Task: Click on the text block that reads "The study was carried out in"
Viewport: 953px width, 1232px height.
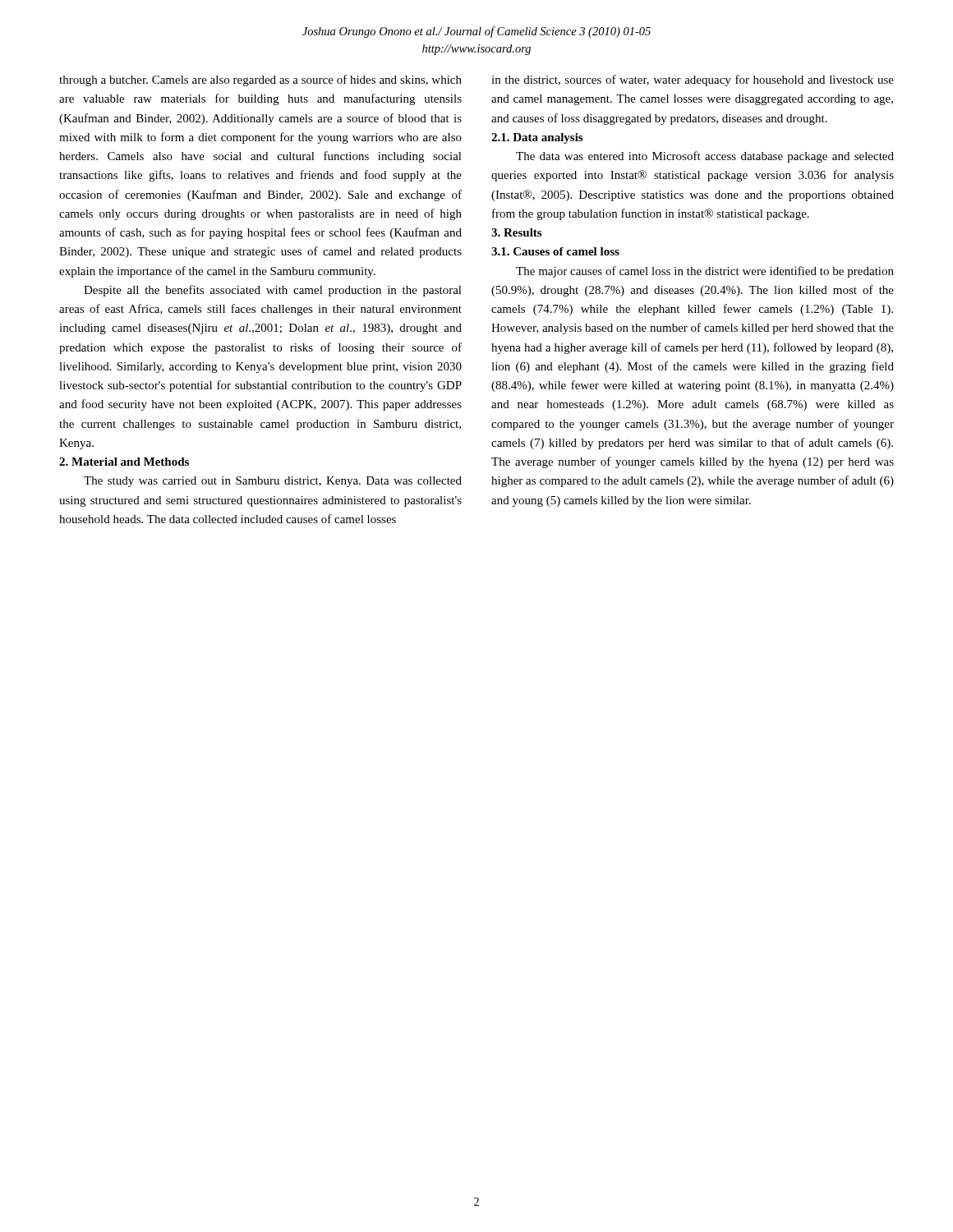Action: coord(260,500)
